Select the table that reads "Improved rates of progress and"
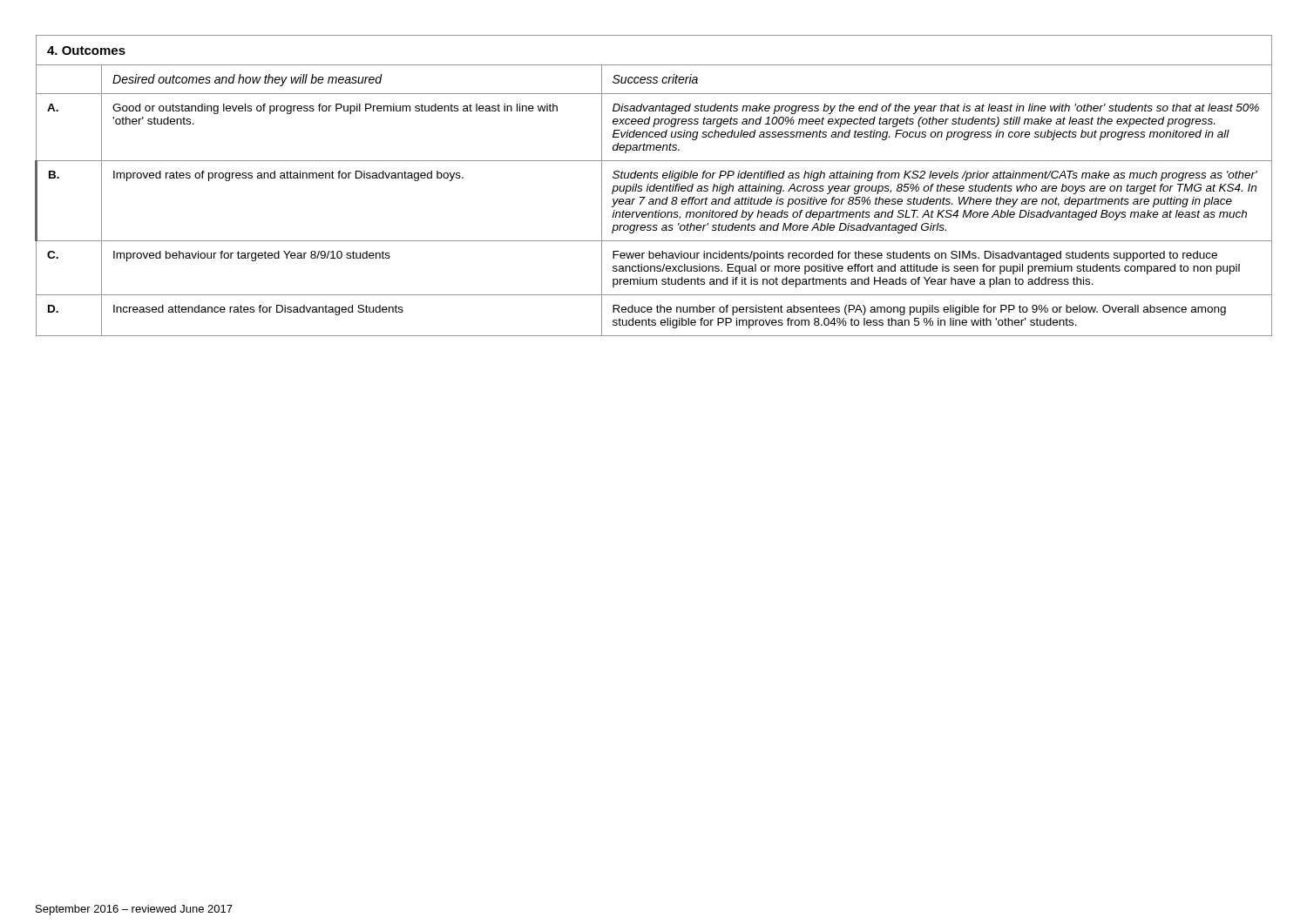 pos(654,185)
